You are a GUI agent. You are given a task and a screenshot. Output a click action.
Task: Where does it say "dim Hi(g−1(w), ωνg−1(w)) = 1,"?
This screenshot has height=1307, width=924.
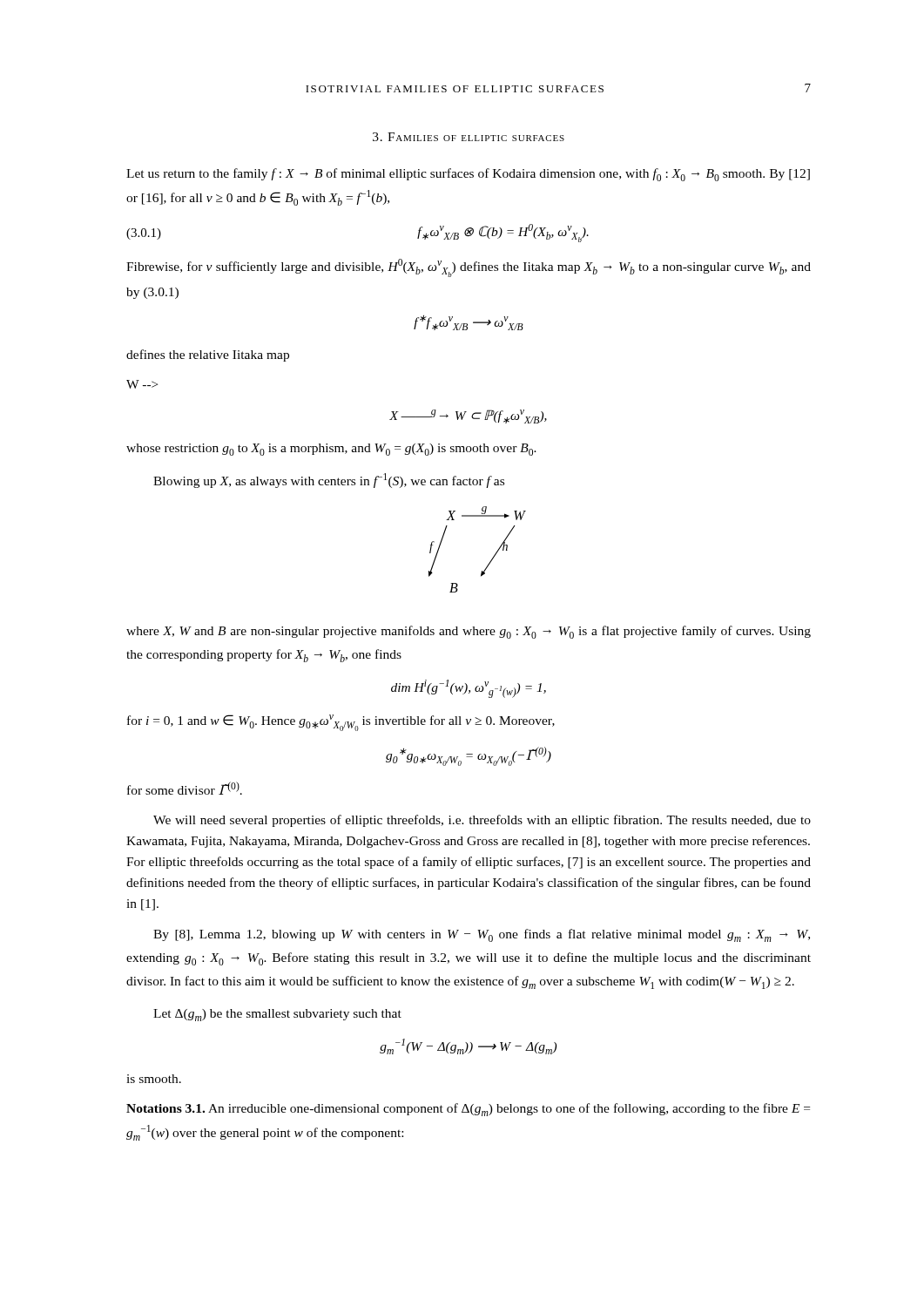(469, 688)
